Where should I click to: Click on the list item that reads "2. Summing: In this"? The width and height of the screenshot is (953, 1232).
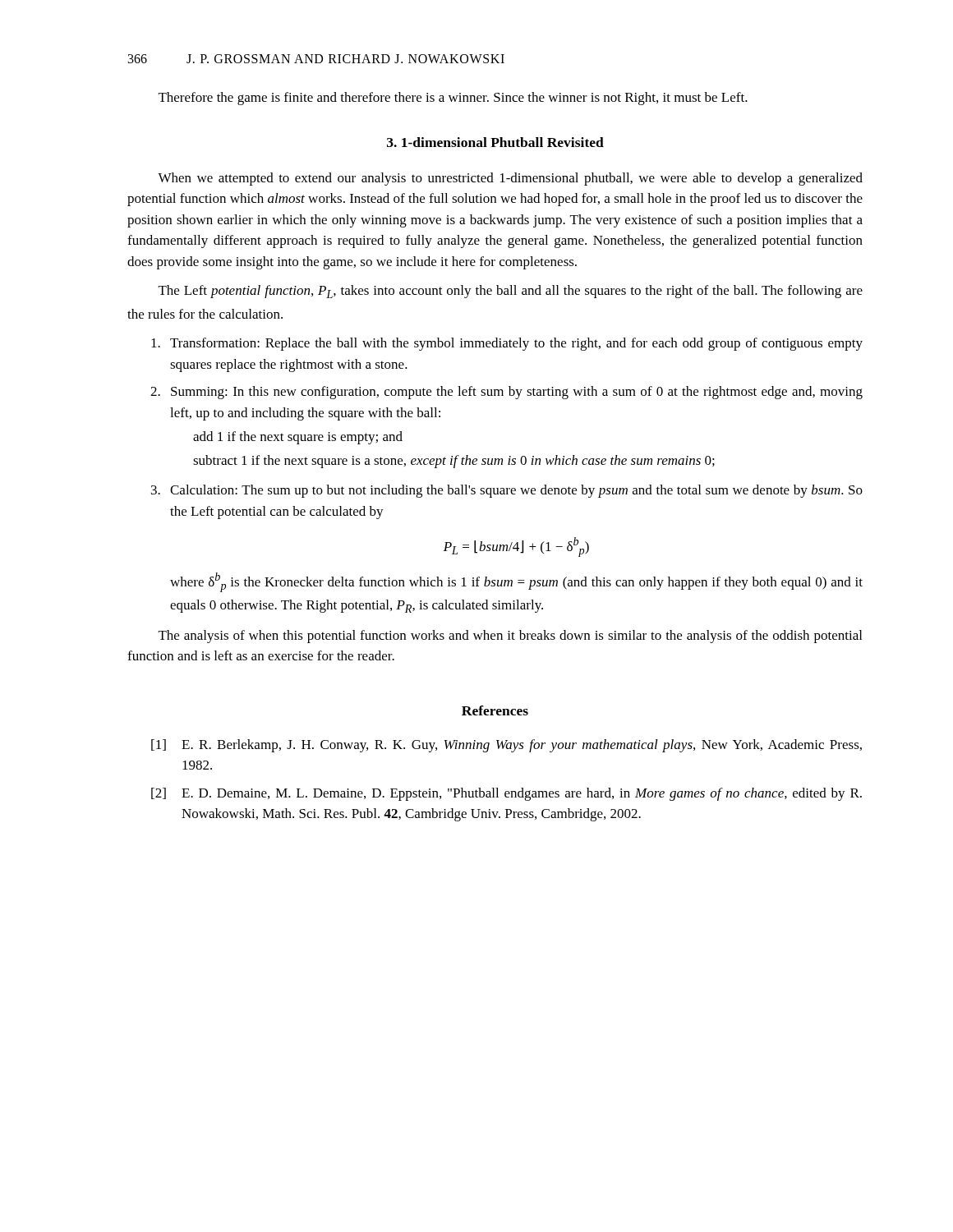[506, 393]
